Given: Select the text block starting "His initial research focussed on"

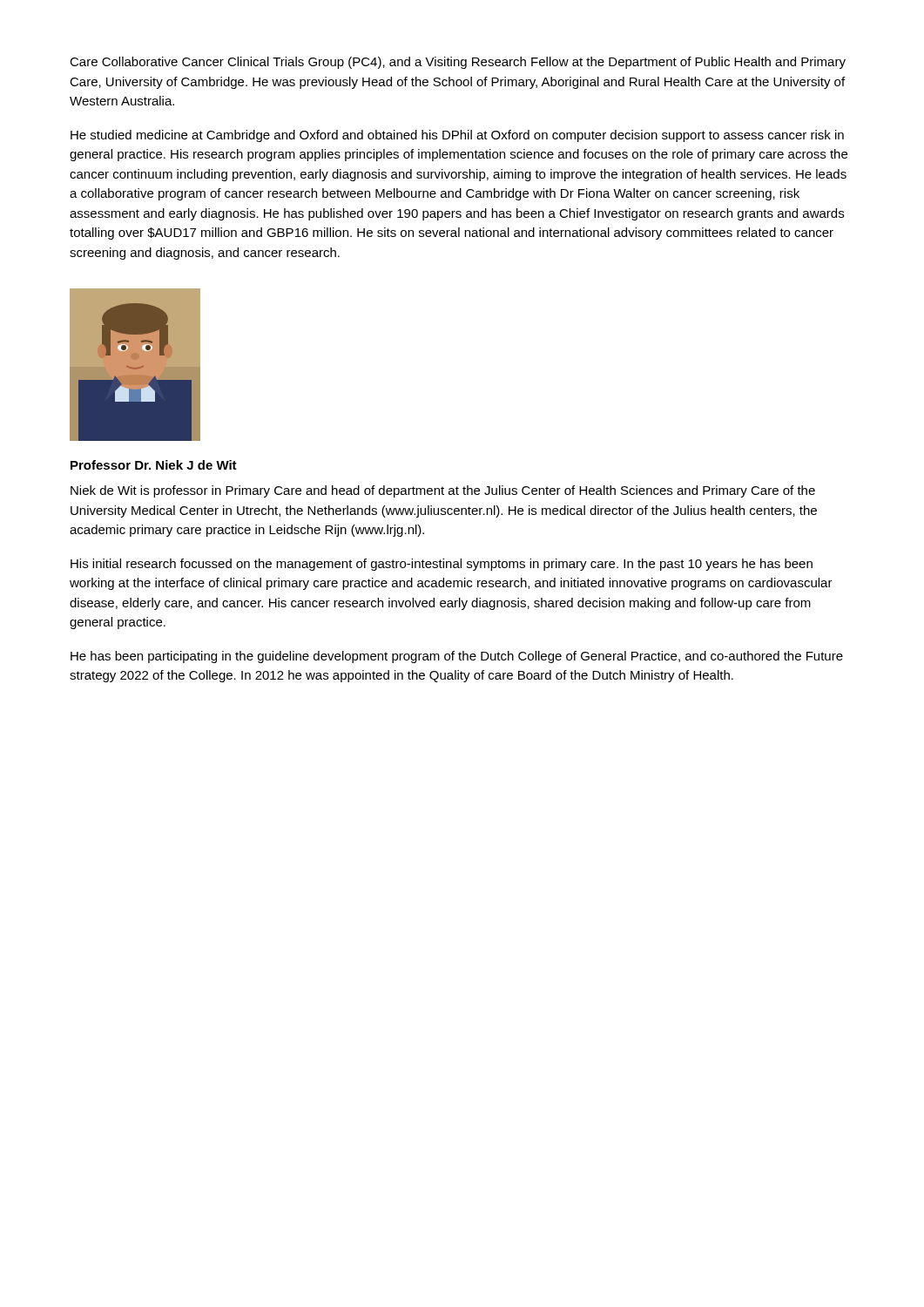Looking at the screenshot, I should (x=451, y=592).
